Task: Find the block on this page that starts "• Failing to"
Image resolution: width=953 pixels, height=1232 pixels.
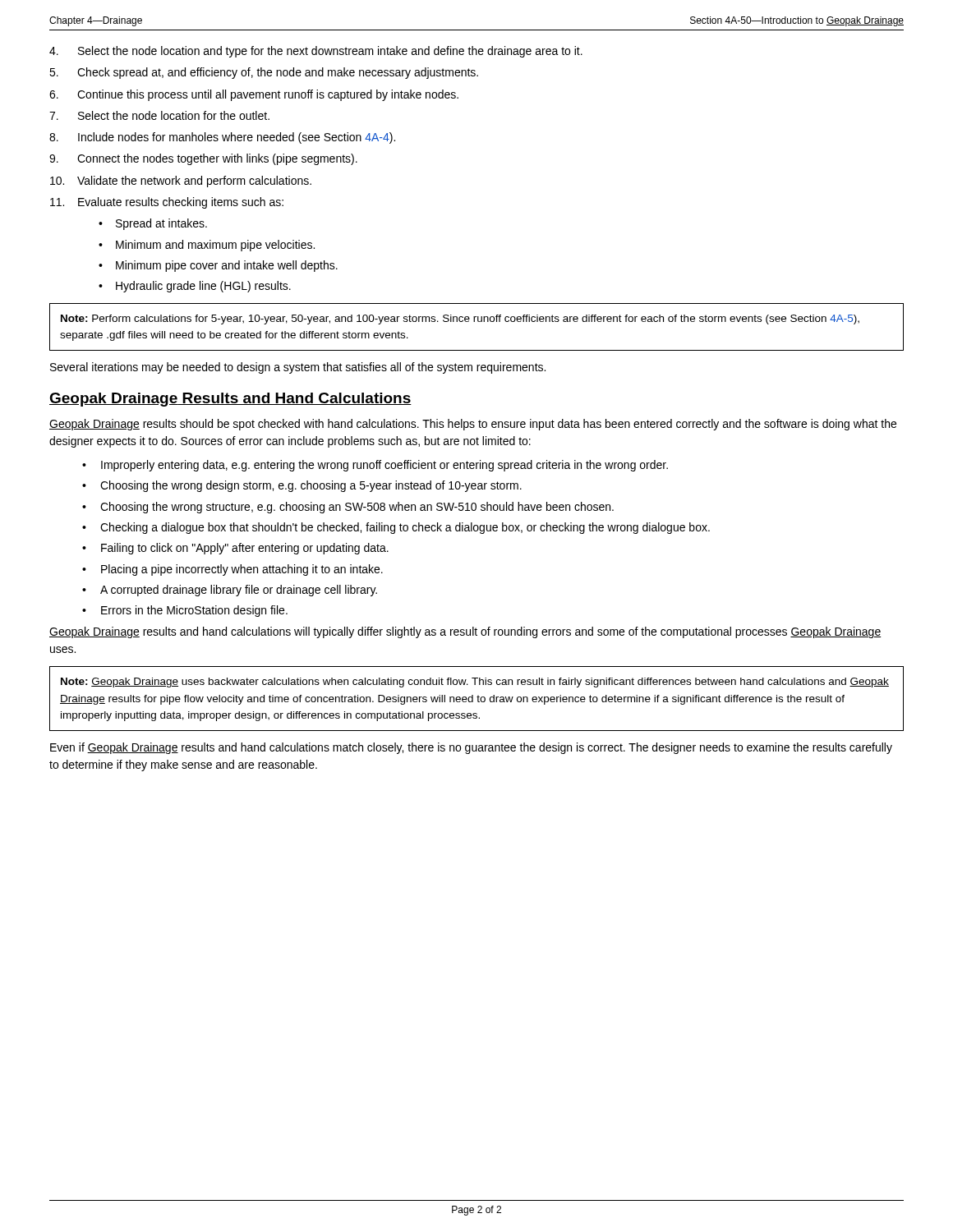Action: click(232, 548)
